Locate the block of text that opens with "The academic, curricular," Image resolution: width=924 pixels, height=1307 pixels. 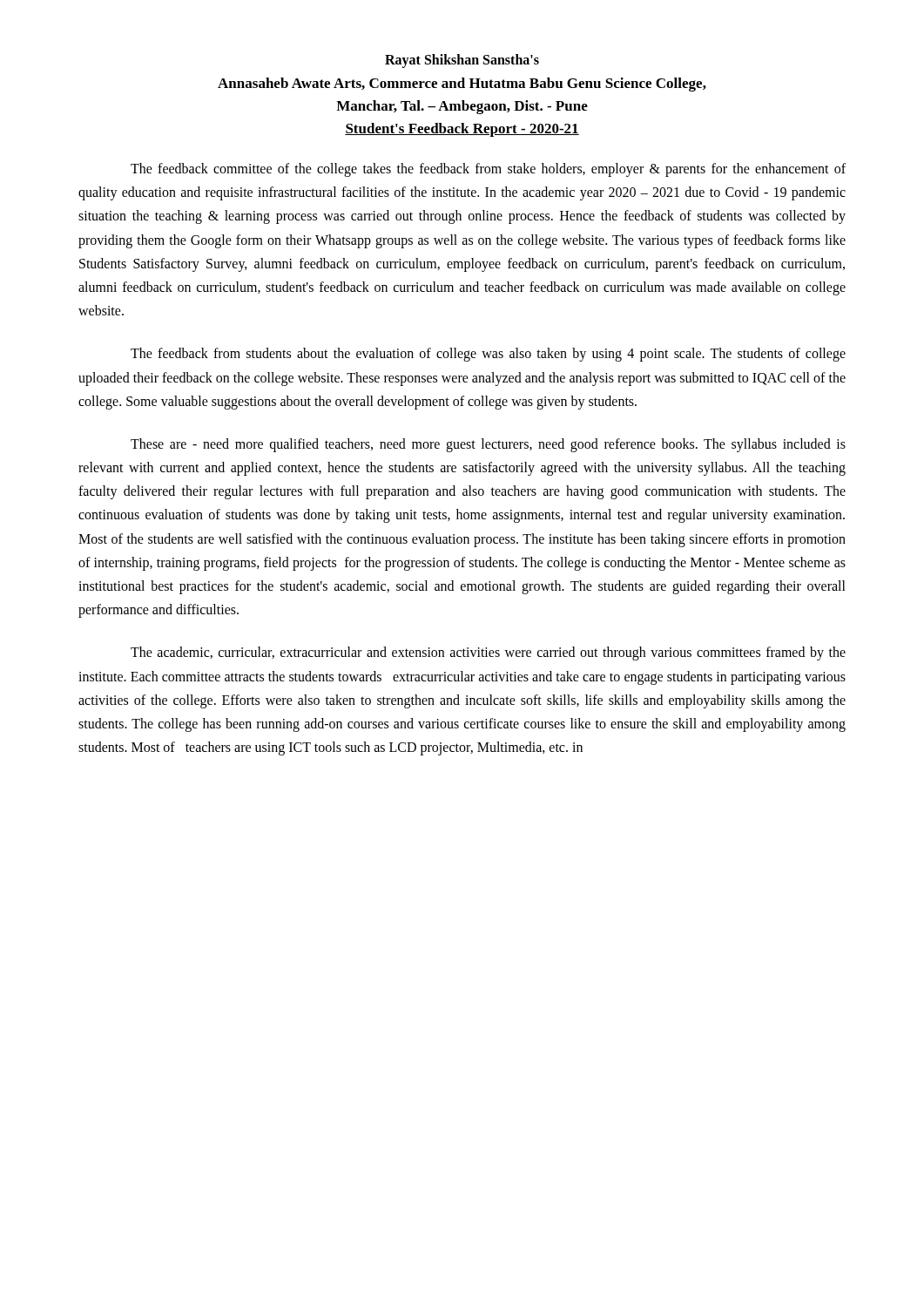point(462,700)
